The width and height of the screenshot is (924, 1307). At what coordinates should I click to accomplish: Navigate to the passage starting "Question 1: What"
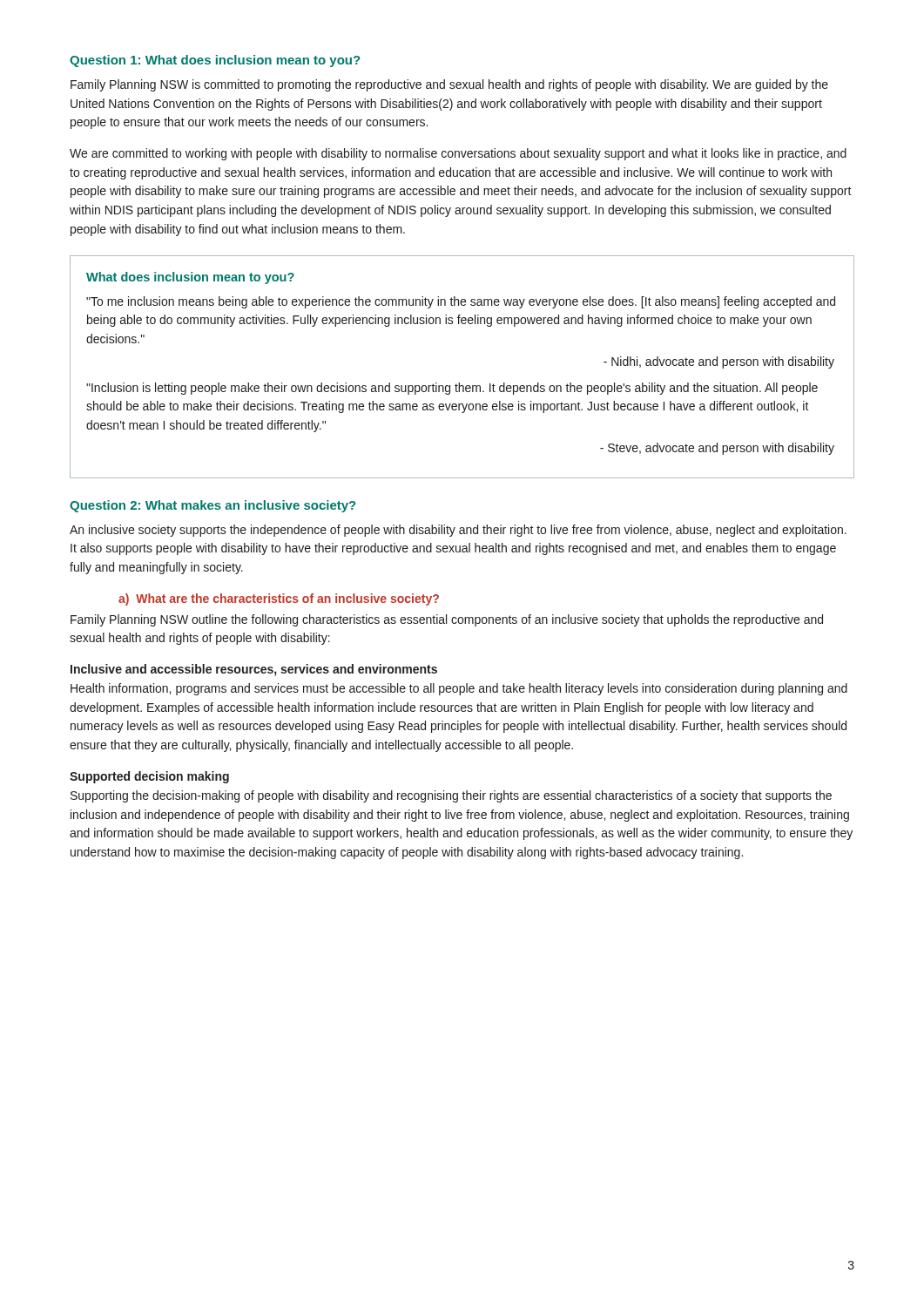click(x=215, y=60)
